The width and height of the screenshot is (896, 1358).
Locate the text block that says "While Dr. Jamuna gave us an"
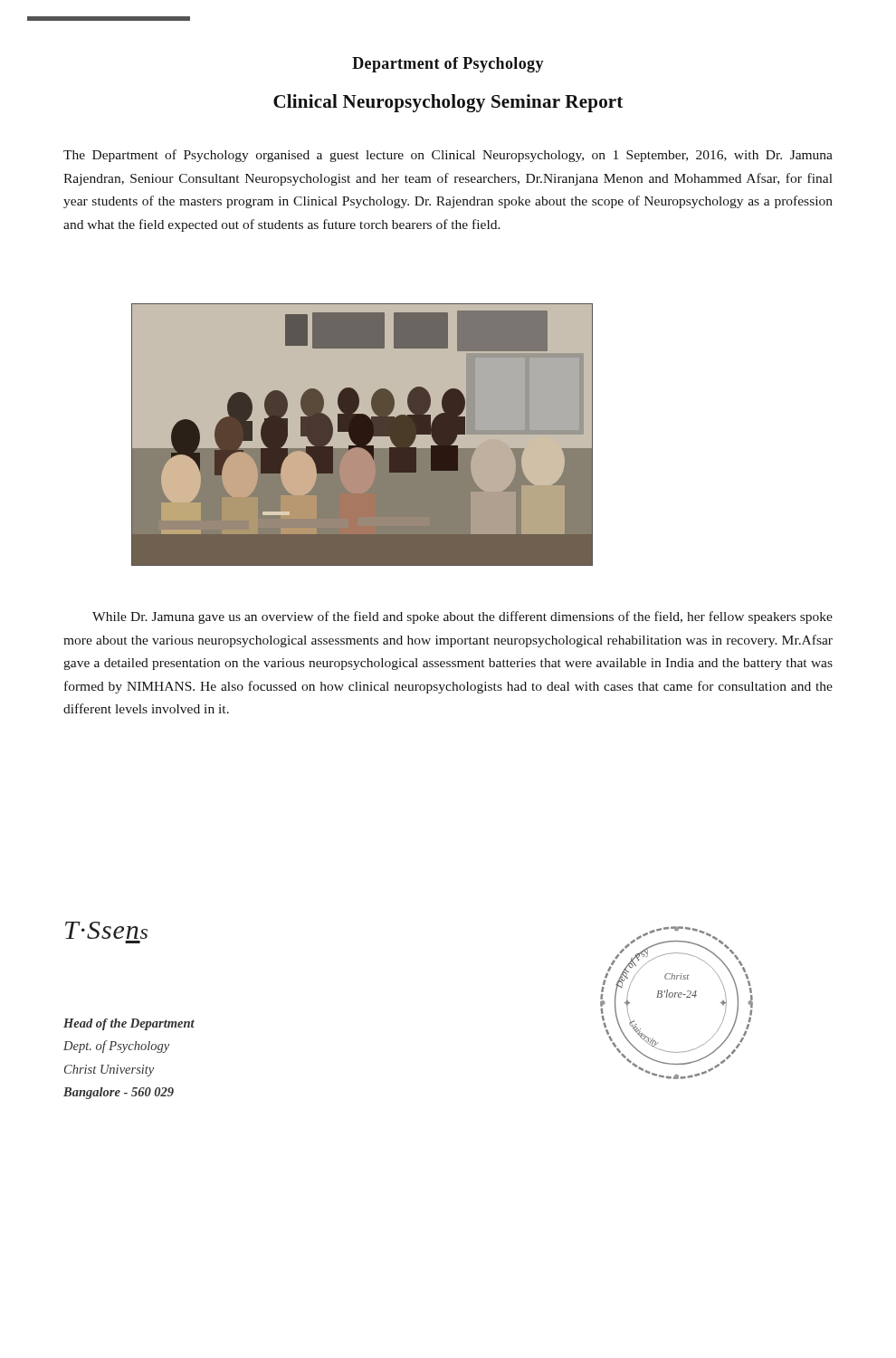(x=448, y=662)
